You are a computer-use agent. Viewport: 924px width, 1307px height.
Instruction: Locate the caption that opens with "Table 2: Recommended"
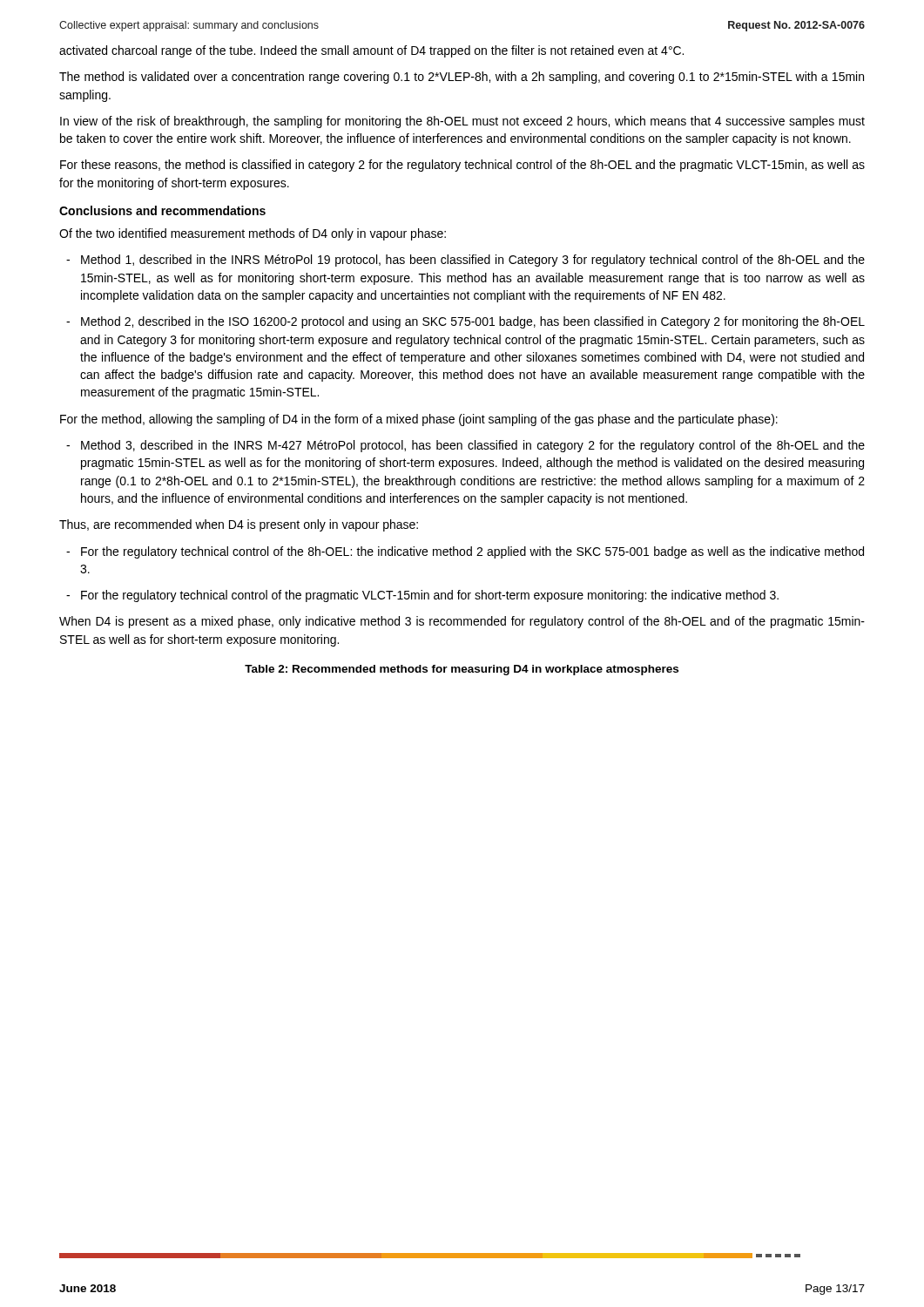pyautogui.click(x=462, y=669)
